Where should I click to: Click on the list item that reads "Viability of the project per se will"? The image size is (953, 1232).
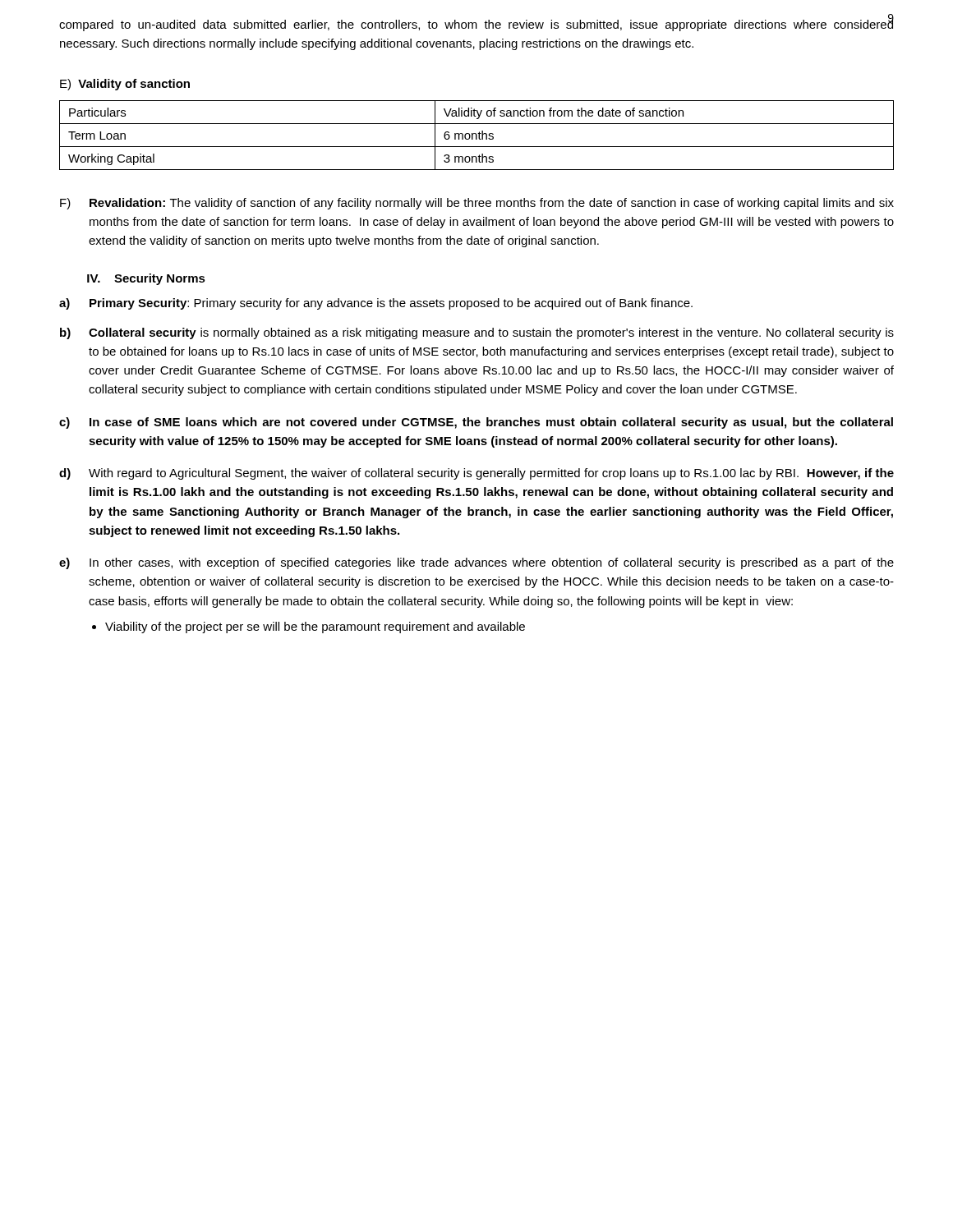315,626
